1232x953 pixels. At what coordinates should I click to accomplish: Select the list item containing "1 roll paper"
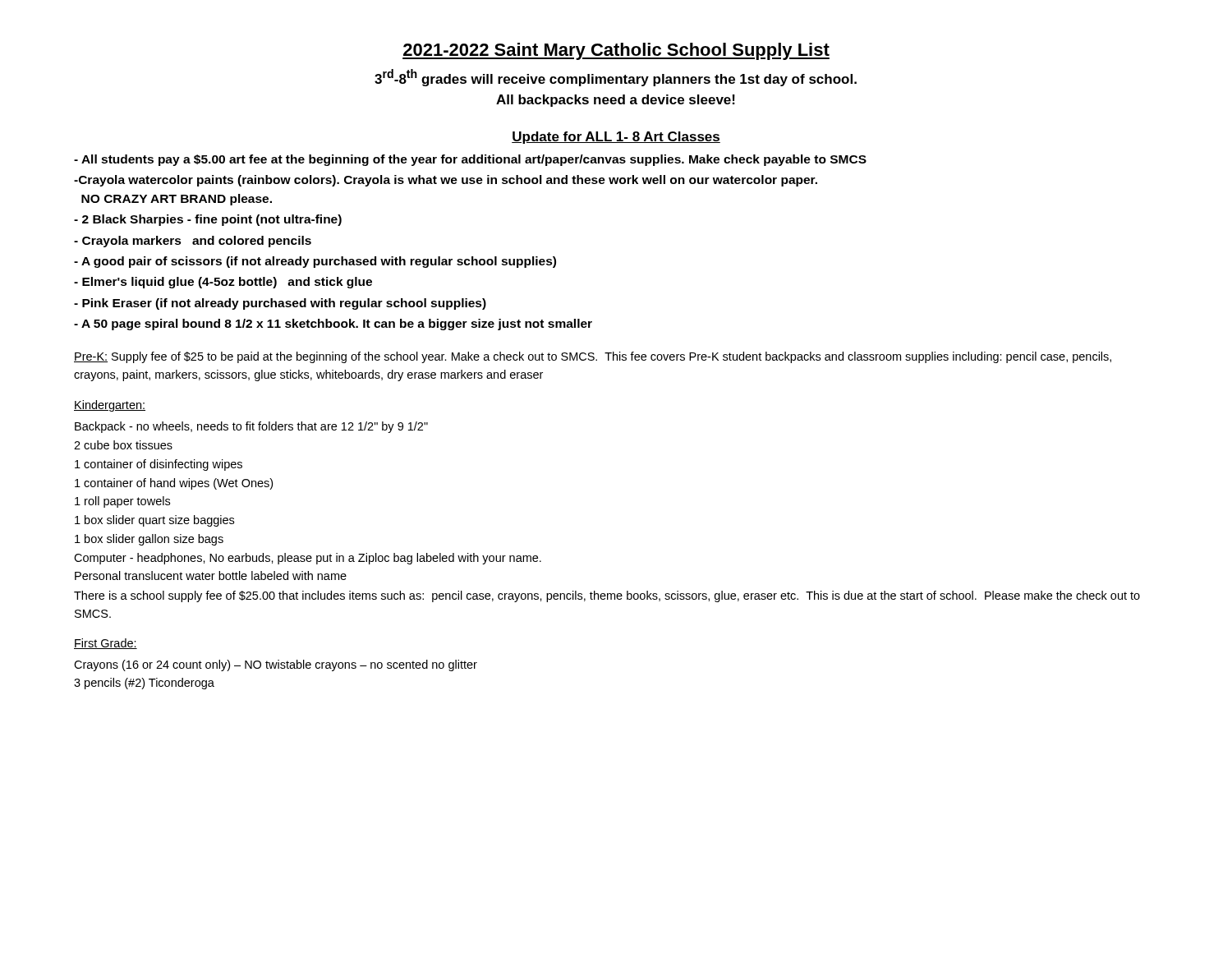122,501
